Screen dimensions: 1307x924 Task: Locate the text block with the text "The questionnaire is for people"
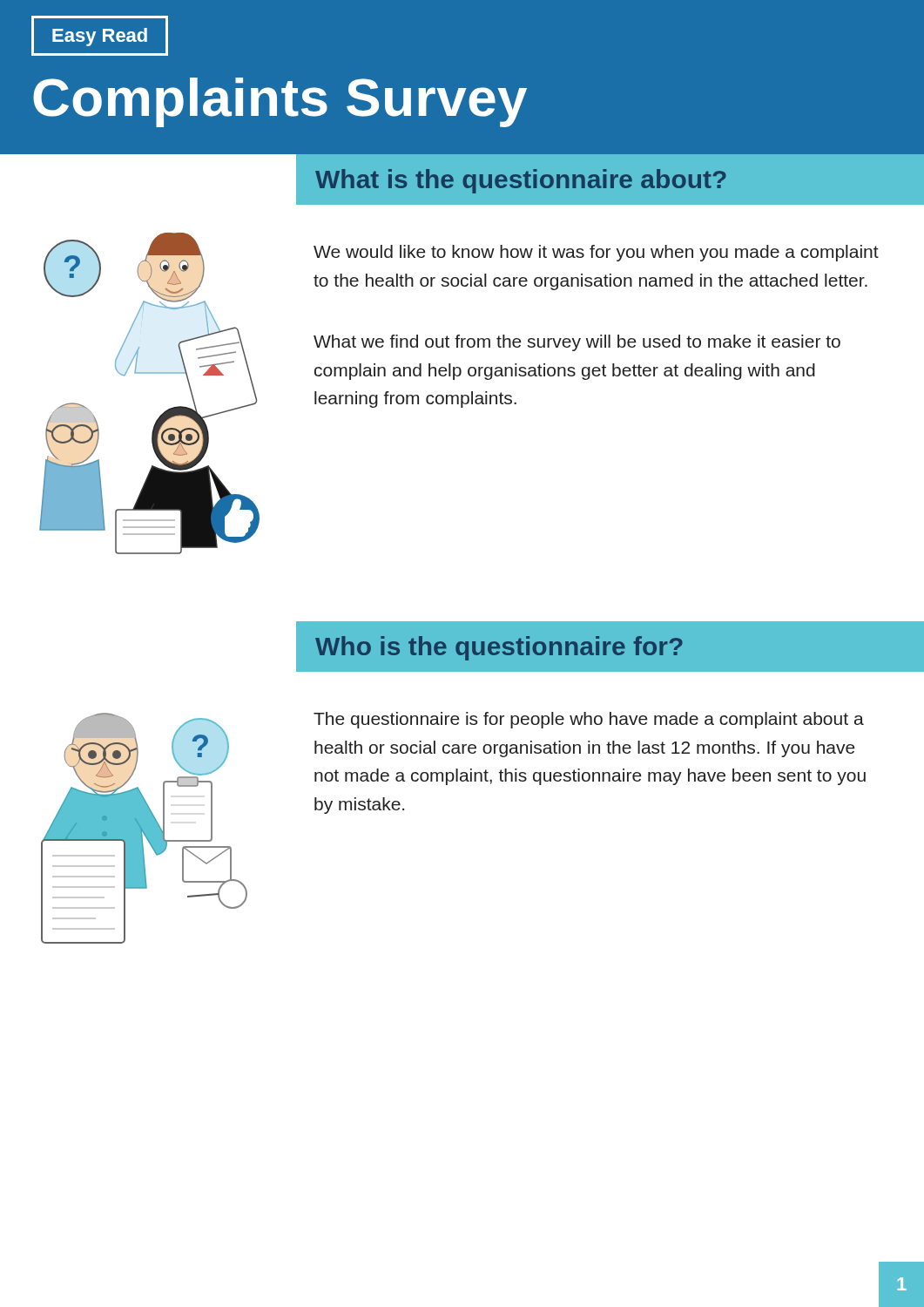[590, 761]
